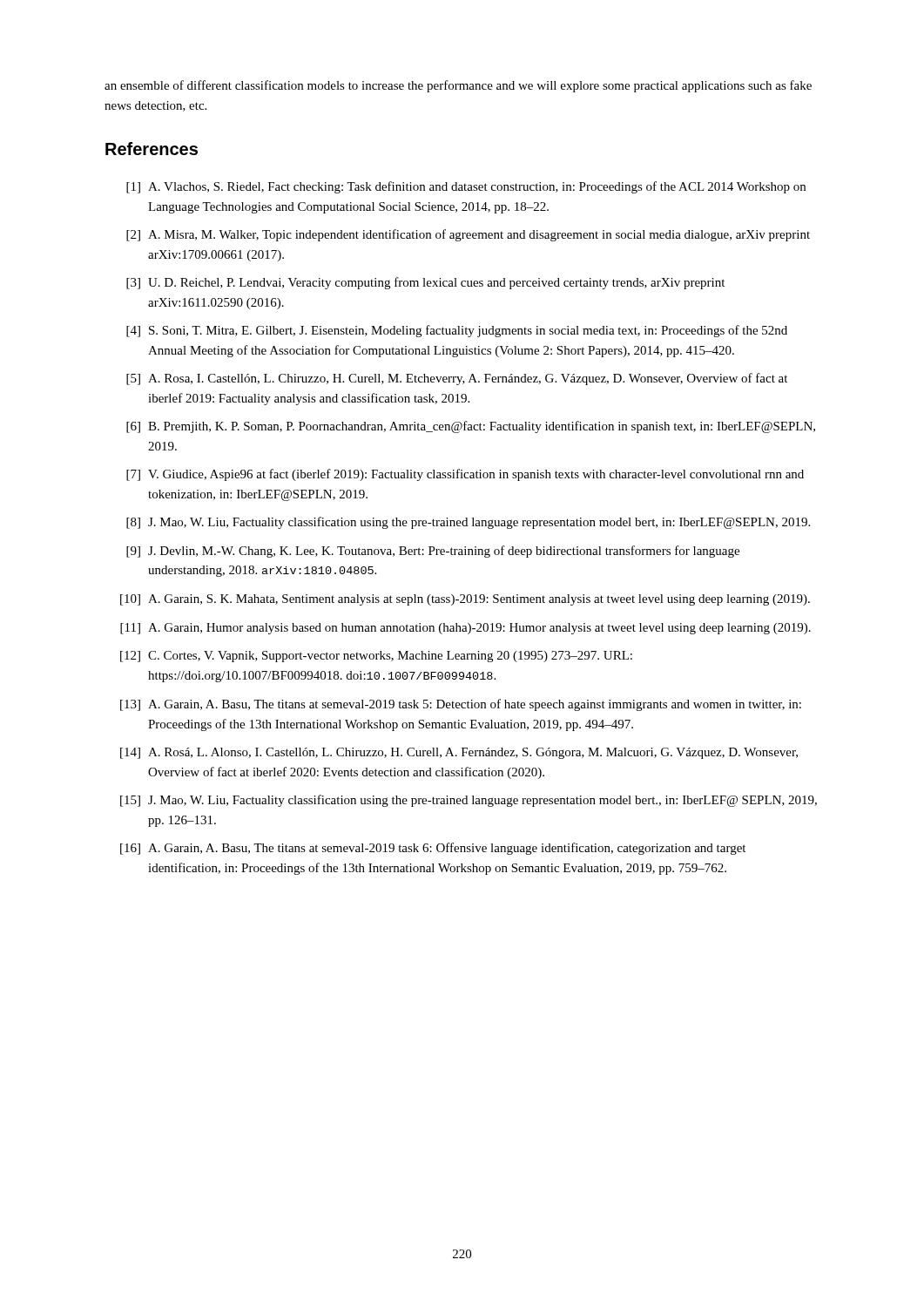
Task: Find the list item containing "[3] U. D."
Action: [x=462, y=292]
